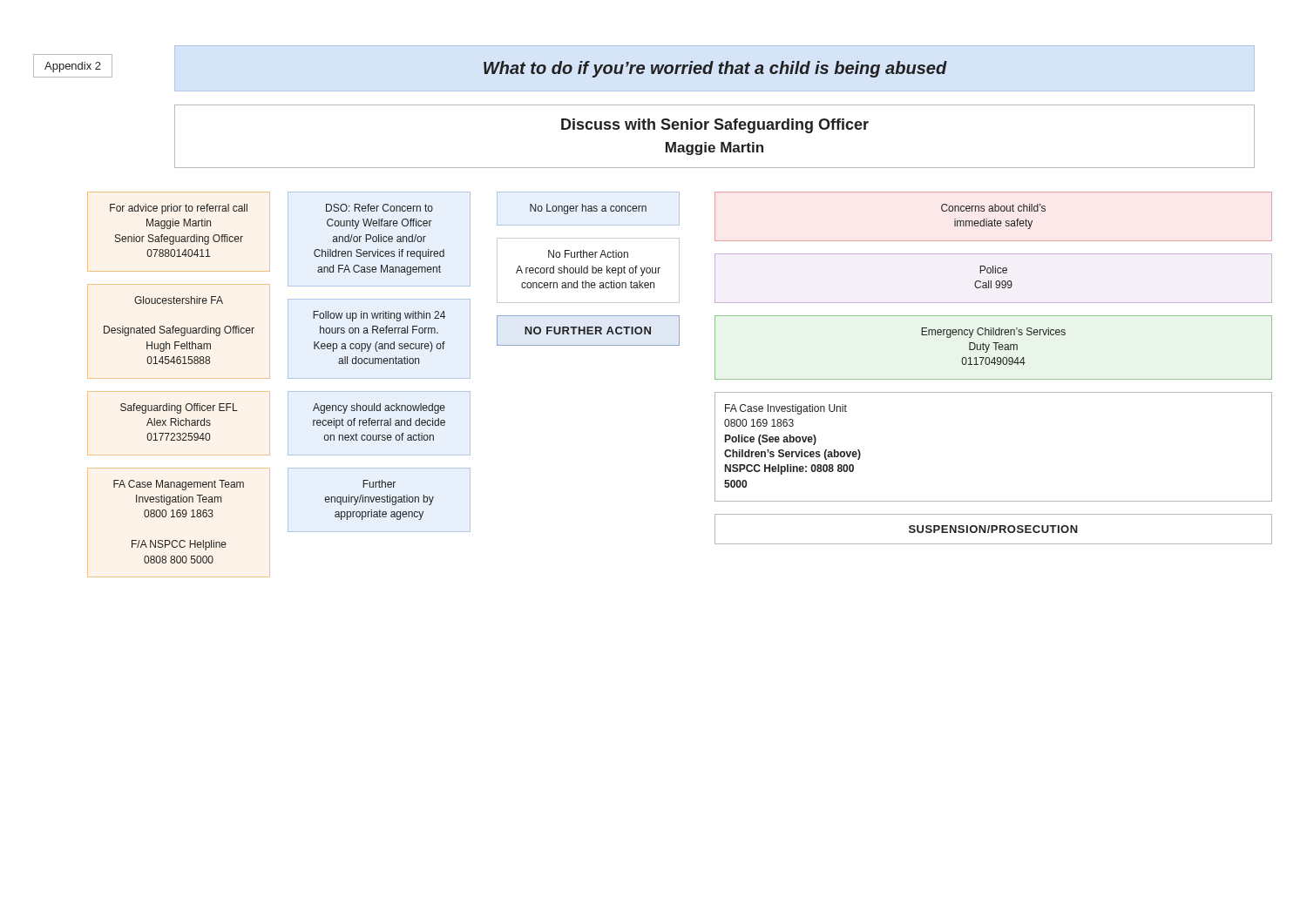Navigate to the passage starting "Discuss with Senior Safeguarding Officer"

coord(714,136)
